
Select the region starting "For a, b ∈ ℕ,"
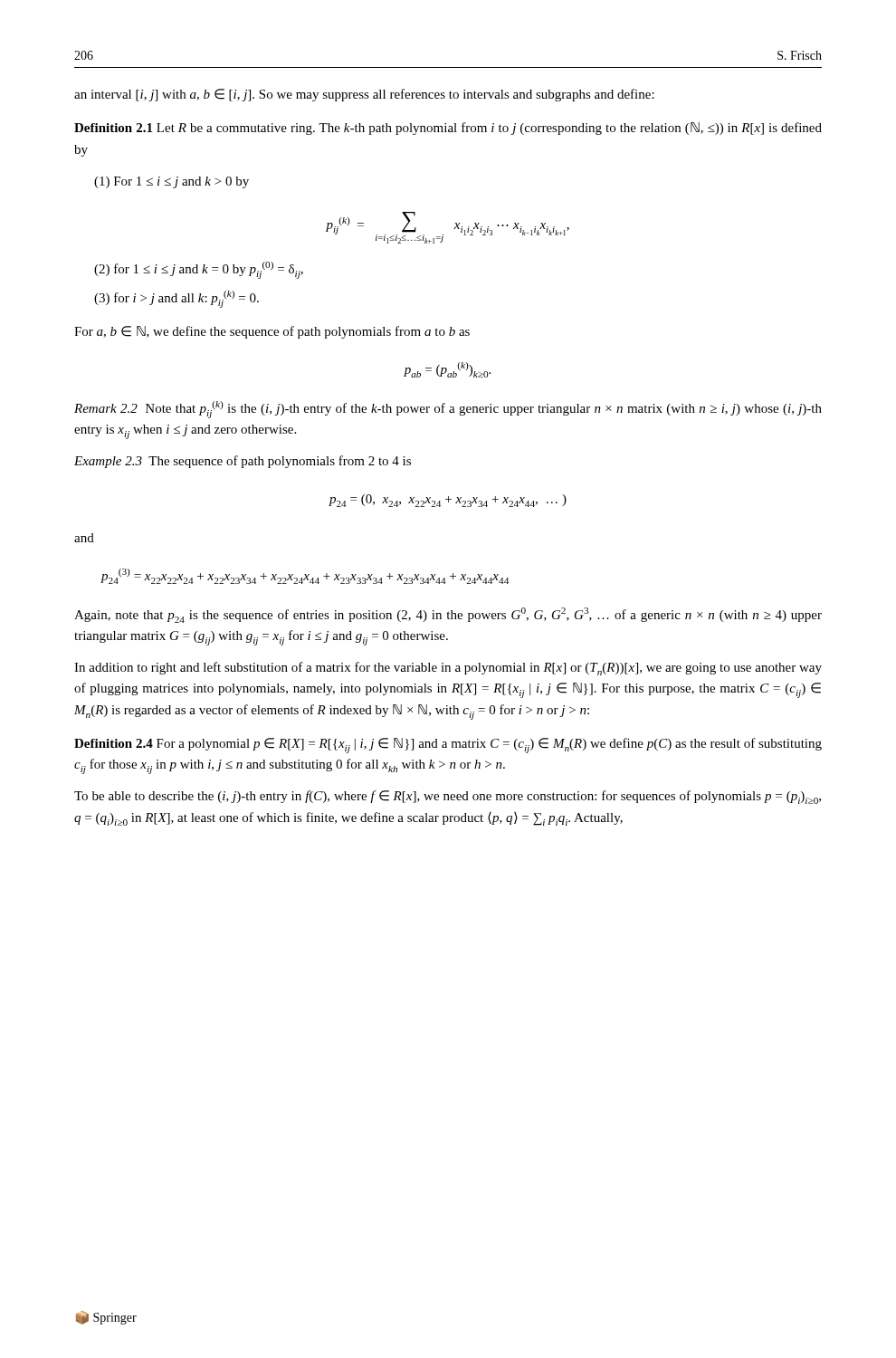(x=448, y=332)
